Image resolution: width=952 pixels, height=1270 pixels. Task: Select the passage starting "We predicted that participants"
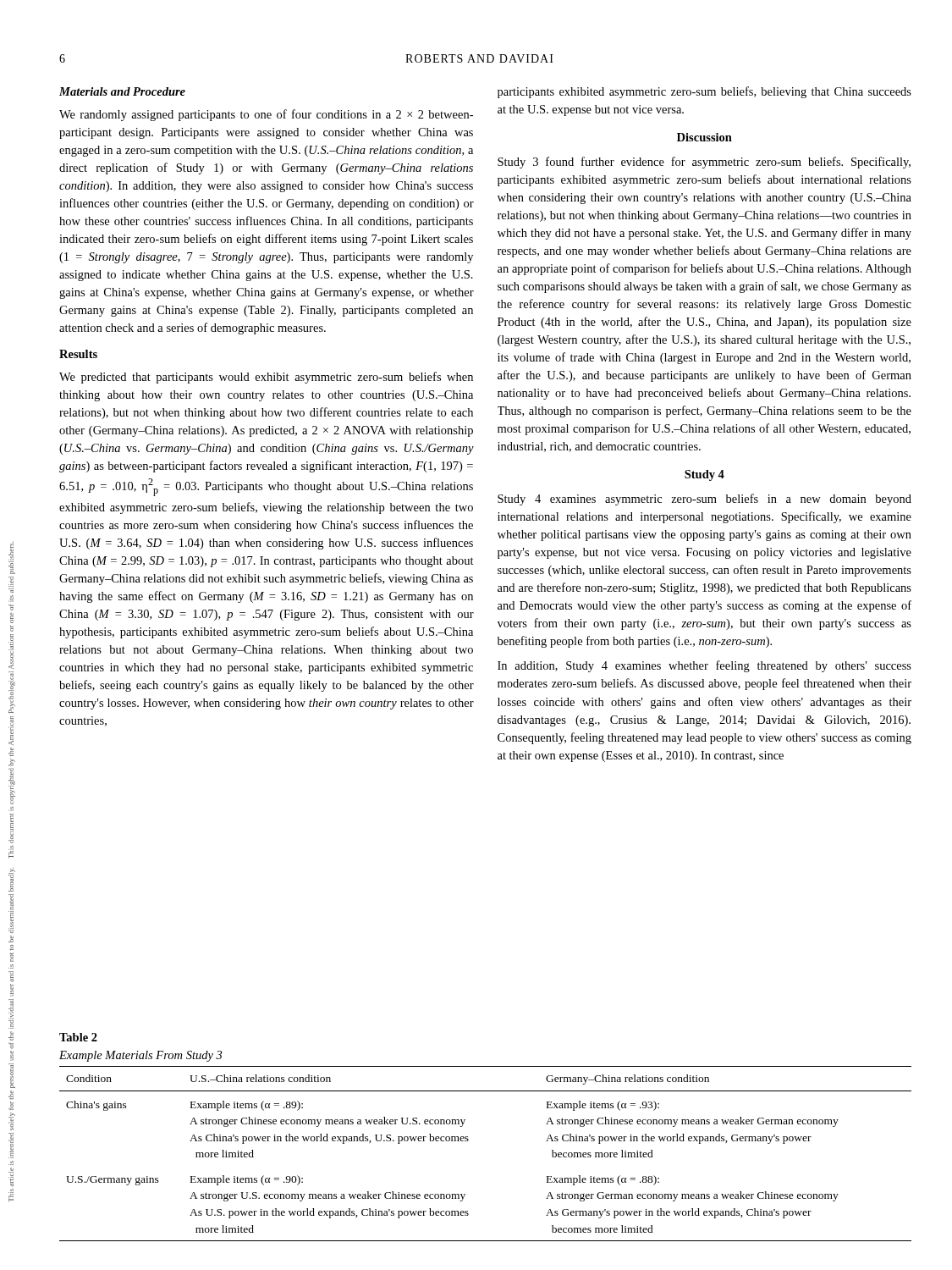(266, 549)
